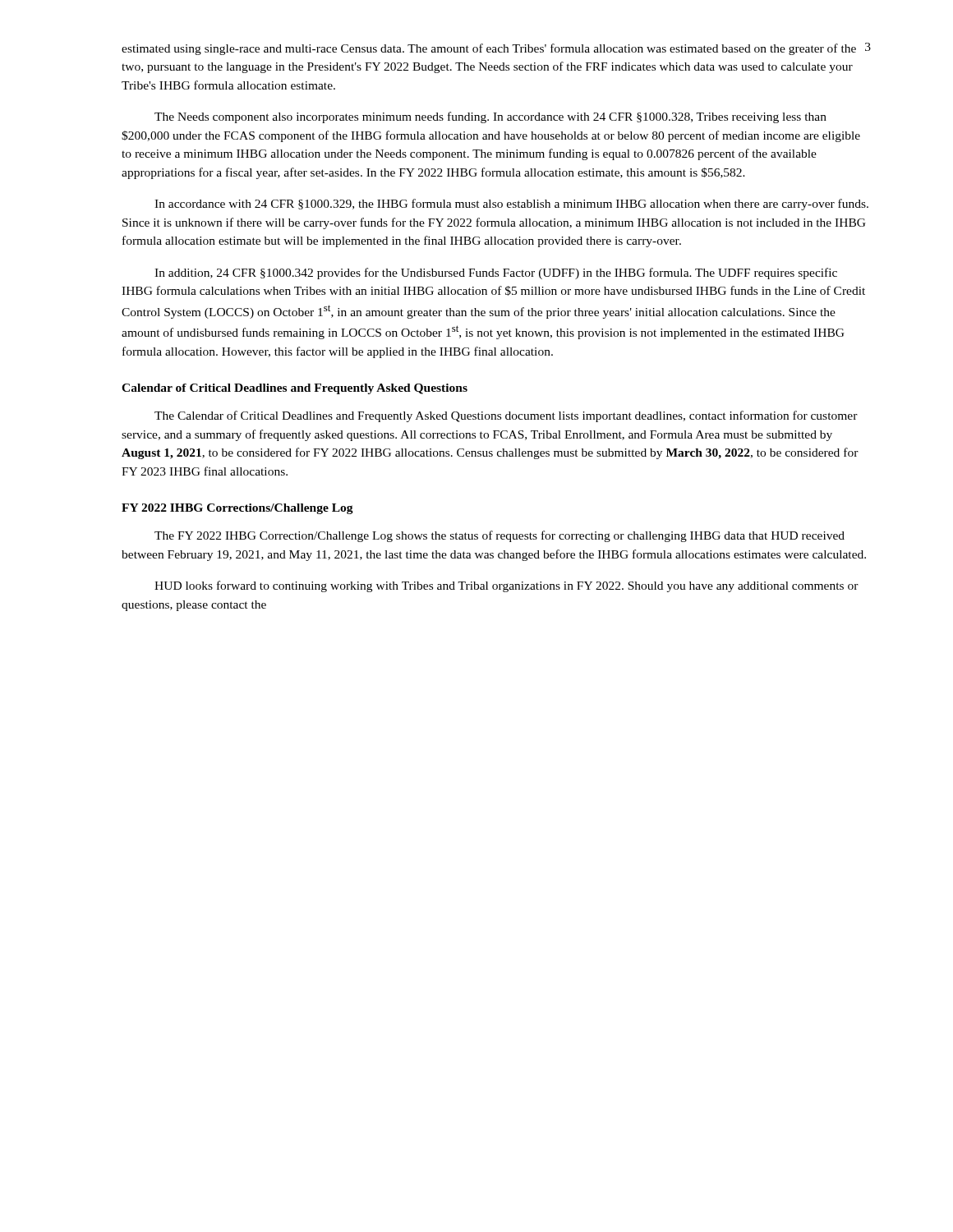This screenshot has height=1232, width=953.
Task: Click on the text block starting "HUD looks forward to continuing"
Action: (x=490, y=595)
